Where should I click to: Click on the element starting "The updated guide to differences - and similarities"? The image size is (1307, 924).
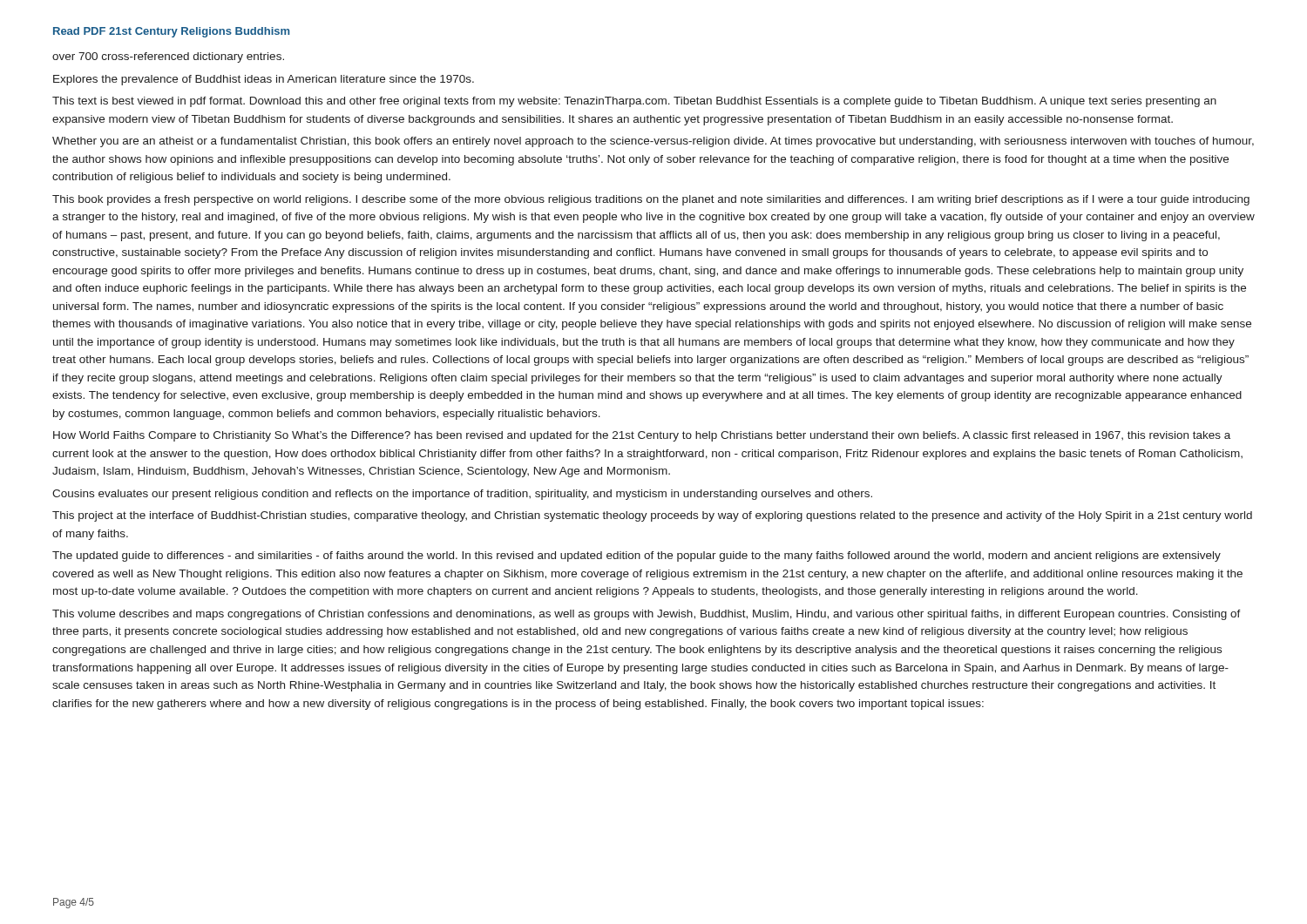point(648,573)
